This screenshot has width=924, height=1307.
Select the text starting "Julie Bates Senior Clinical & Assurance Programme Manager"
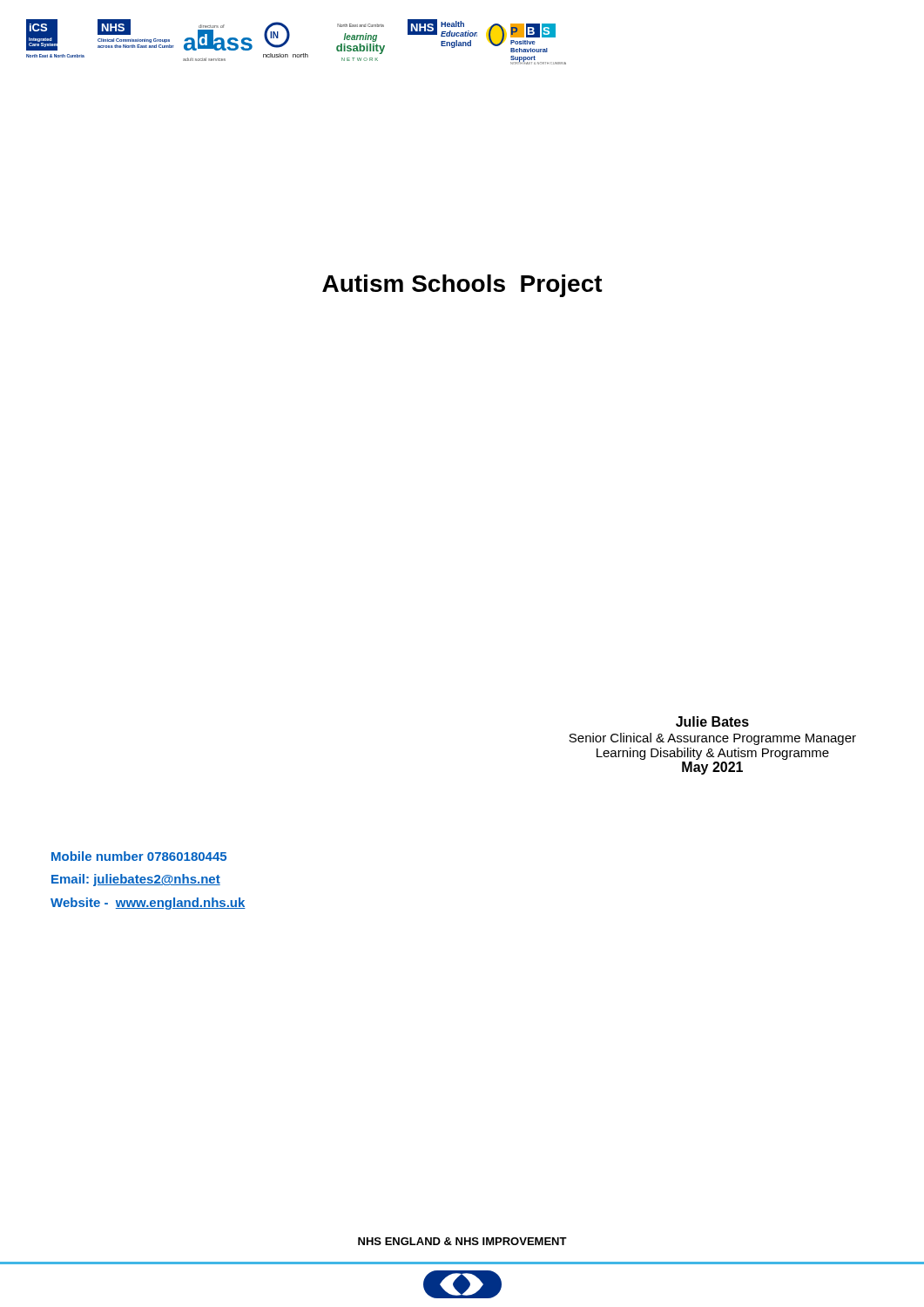point(712,745)
